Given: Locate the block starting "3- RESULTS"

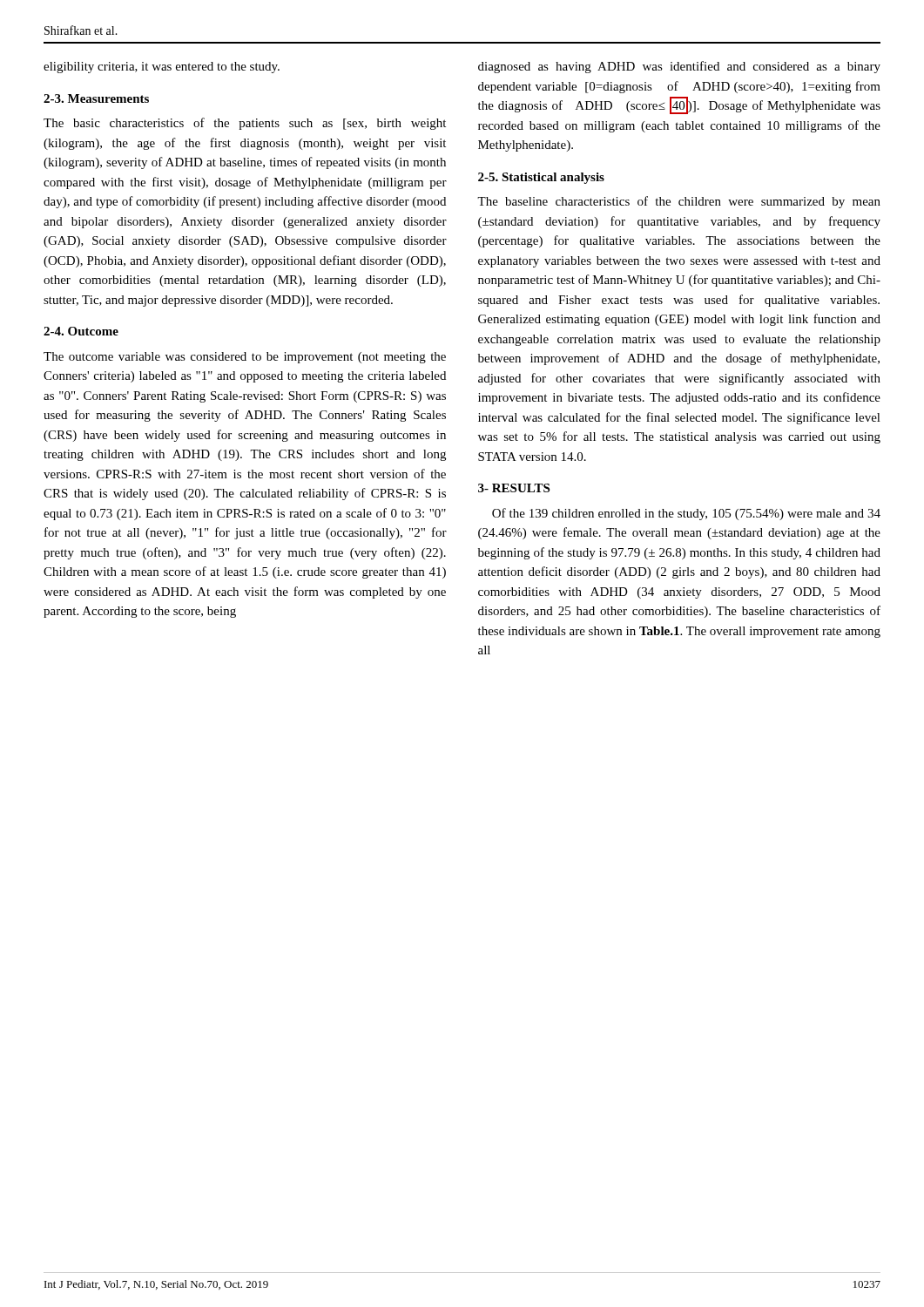Looking at the screenshot, I should coord(514,488).
